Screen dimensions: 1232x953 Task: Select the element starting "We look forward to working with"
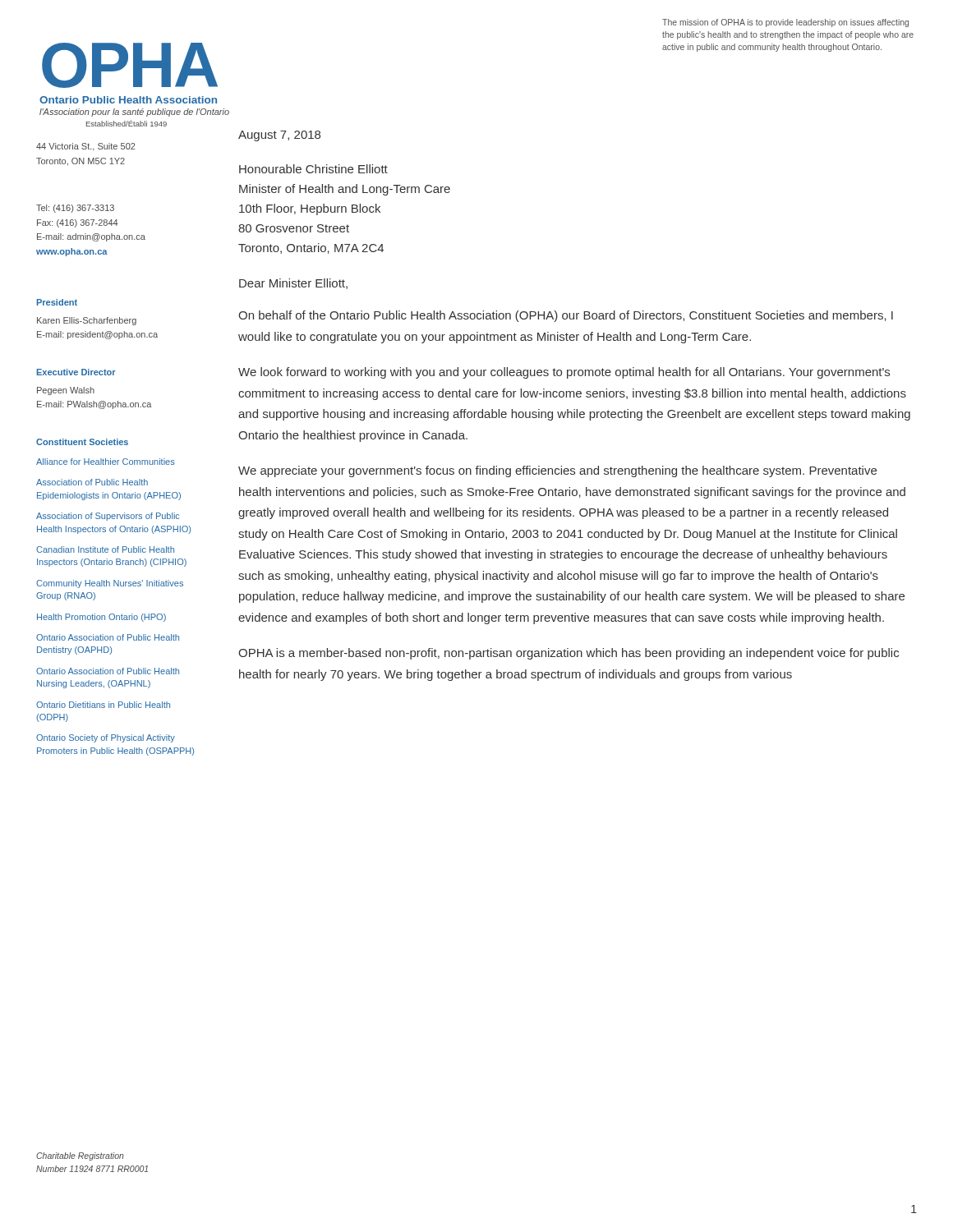(x=575, y=403)
